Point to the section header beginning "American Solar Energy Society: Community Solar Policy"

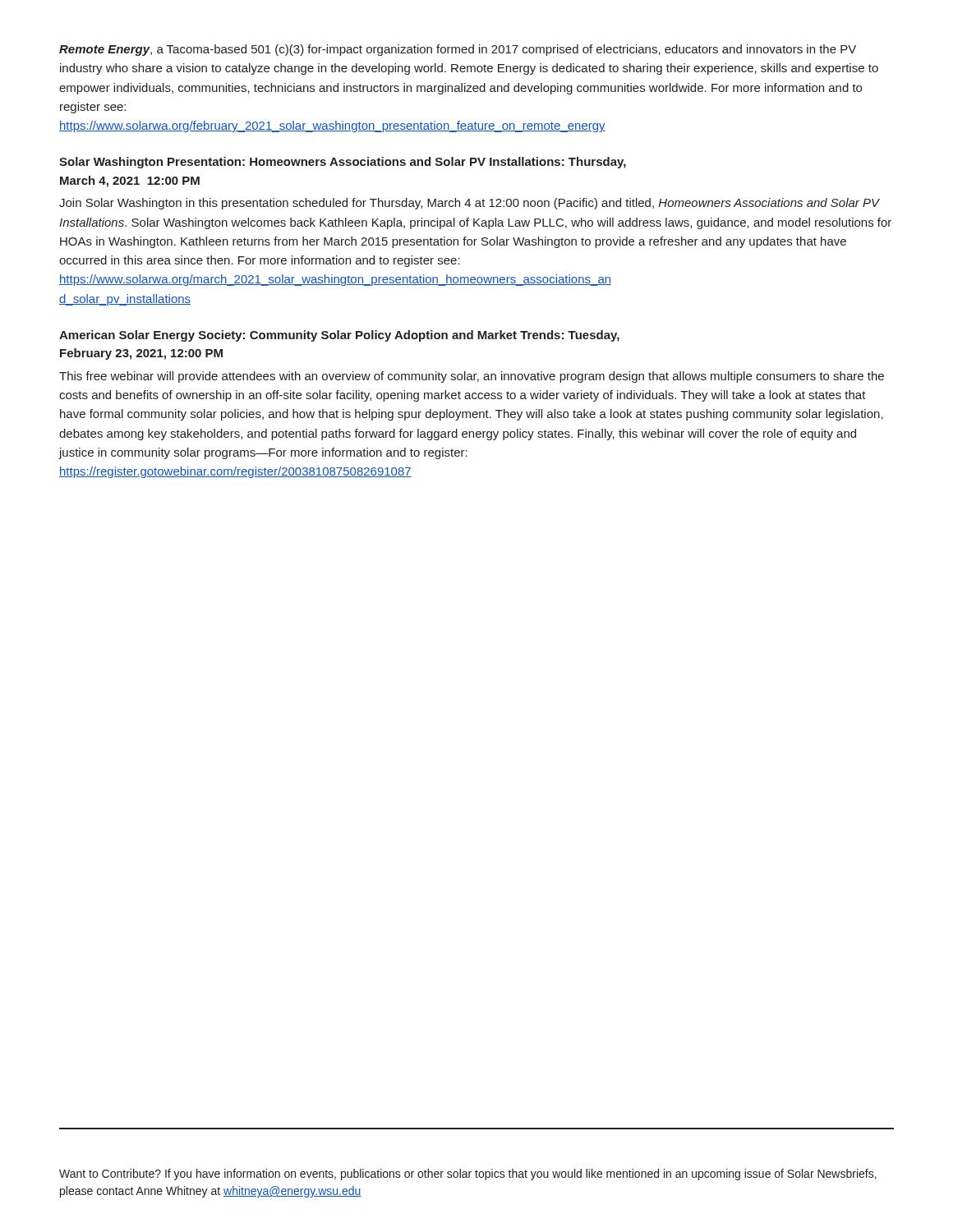pyautogui.click(x=339, y=344)
